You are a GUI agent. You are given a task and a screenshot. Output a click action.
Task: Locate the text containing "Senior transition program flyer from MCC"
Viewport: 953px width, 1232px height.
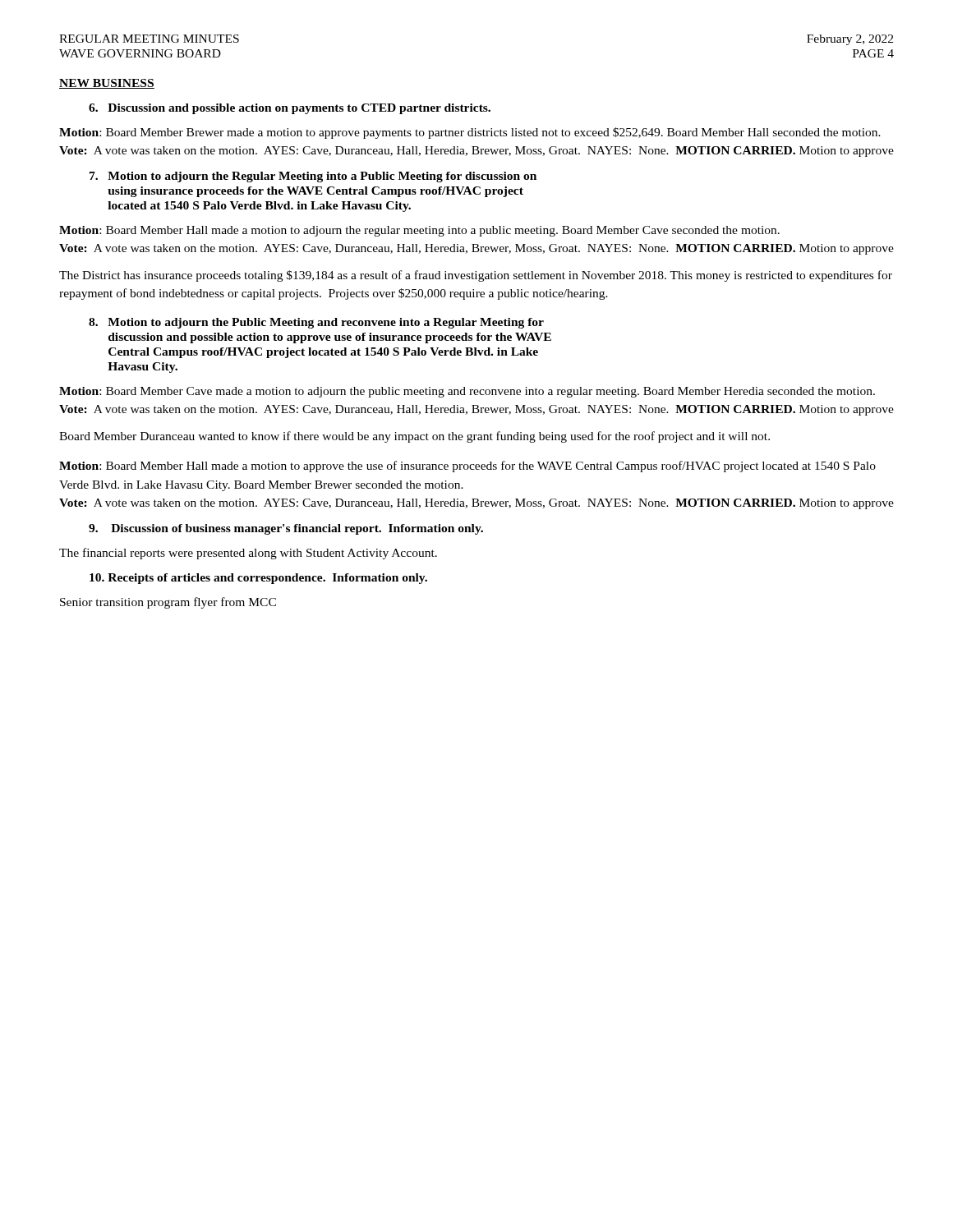[168, 602]
